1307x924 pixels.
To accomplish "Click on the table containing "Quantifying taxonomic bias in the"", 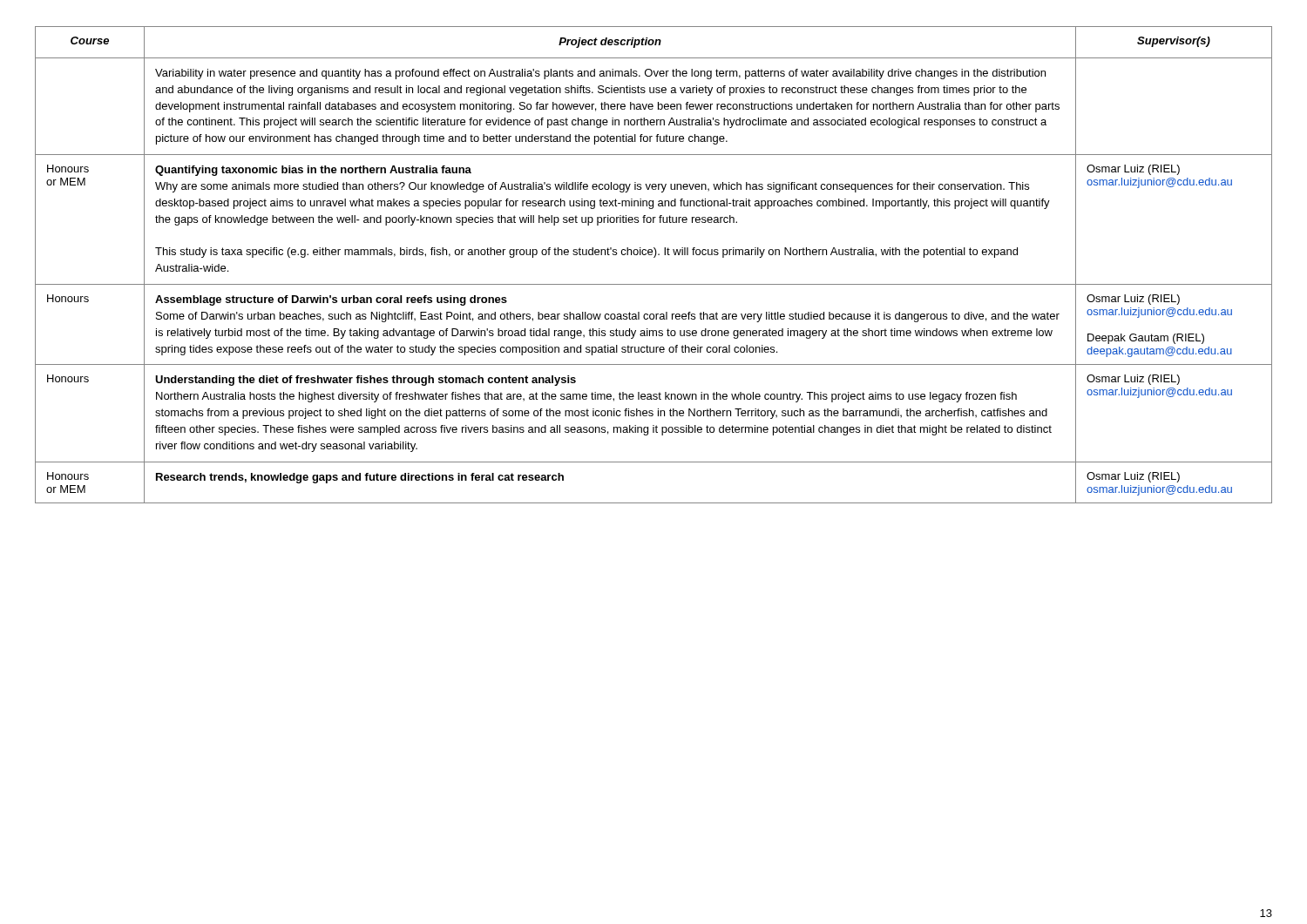I will coord(654,265).
